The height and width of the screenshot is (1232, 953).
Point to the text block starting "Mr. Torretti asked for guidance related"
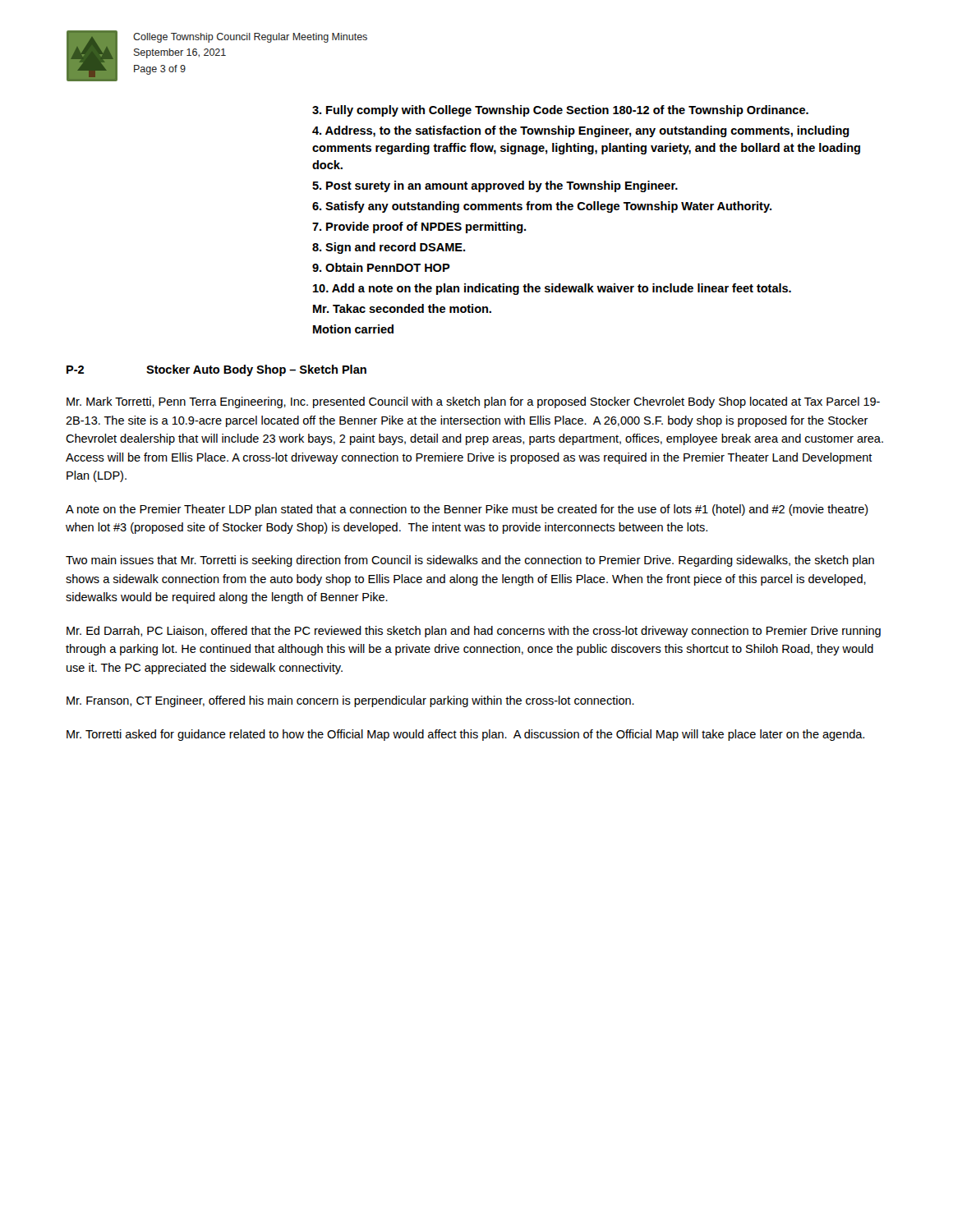tap(466, 734)
